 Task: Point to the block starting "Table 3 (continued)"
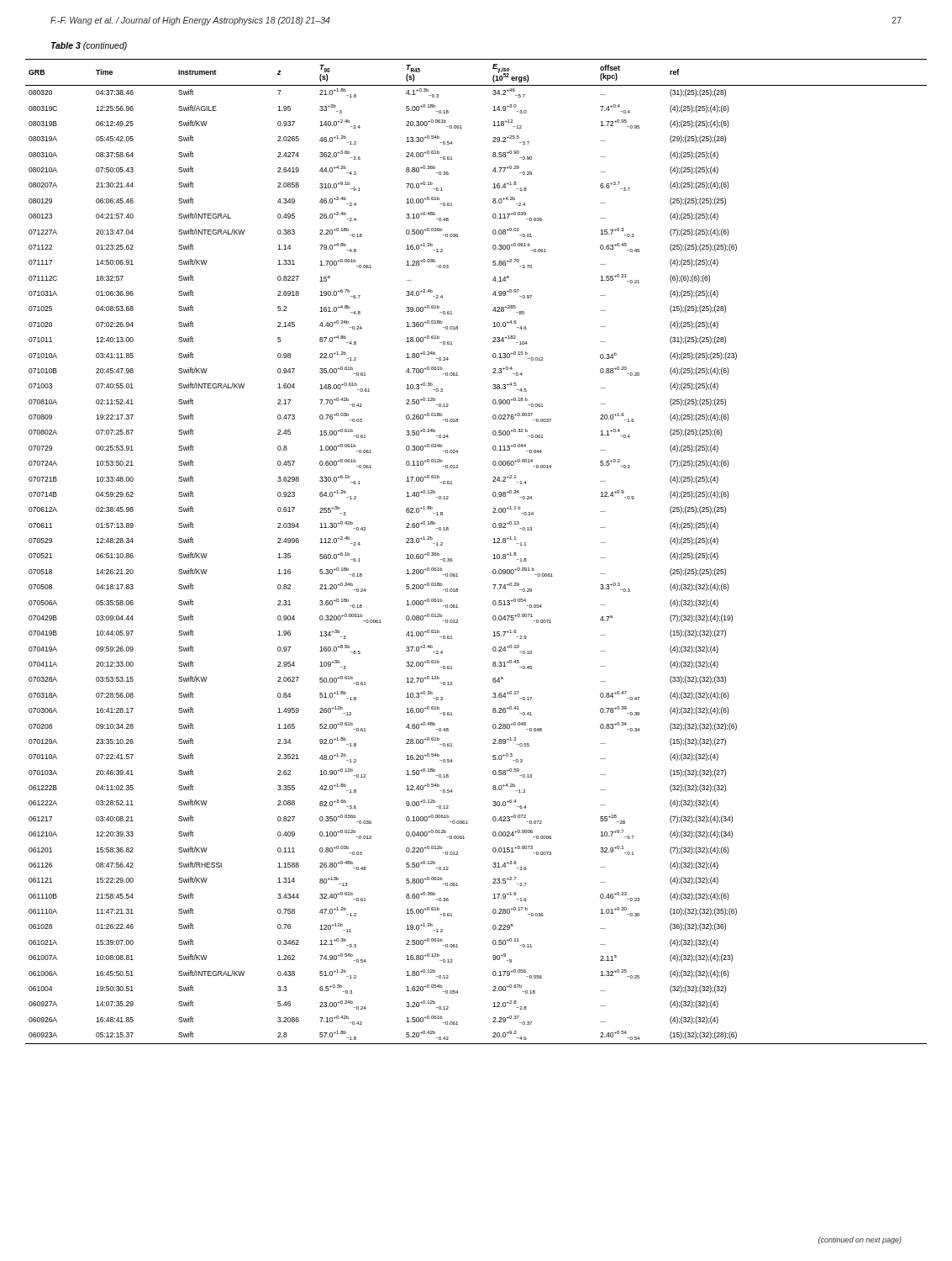click(x=89, y=45)
